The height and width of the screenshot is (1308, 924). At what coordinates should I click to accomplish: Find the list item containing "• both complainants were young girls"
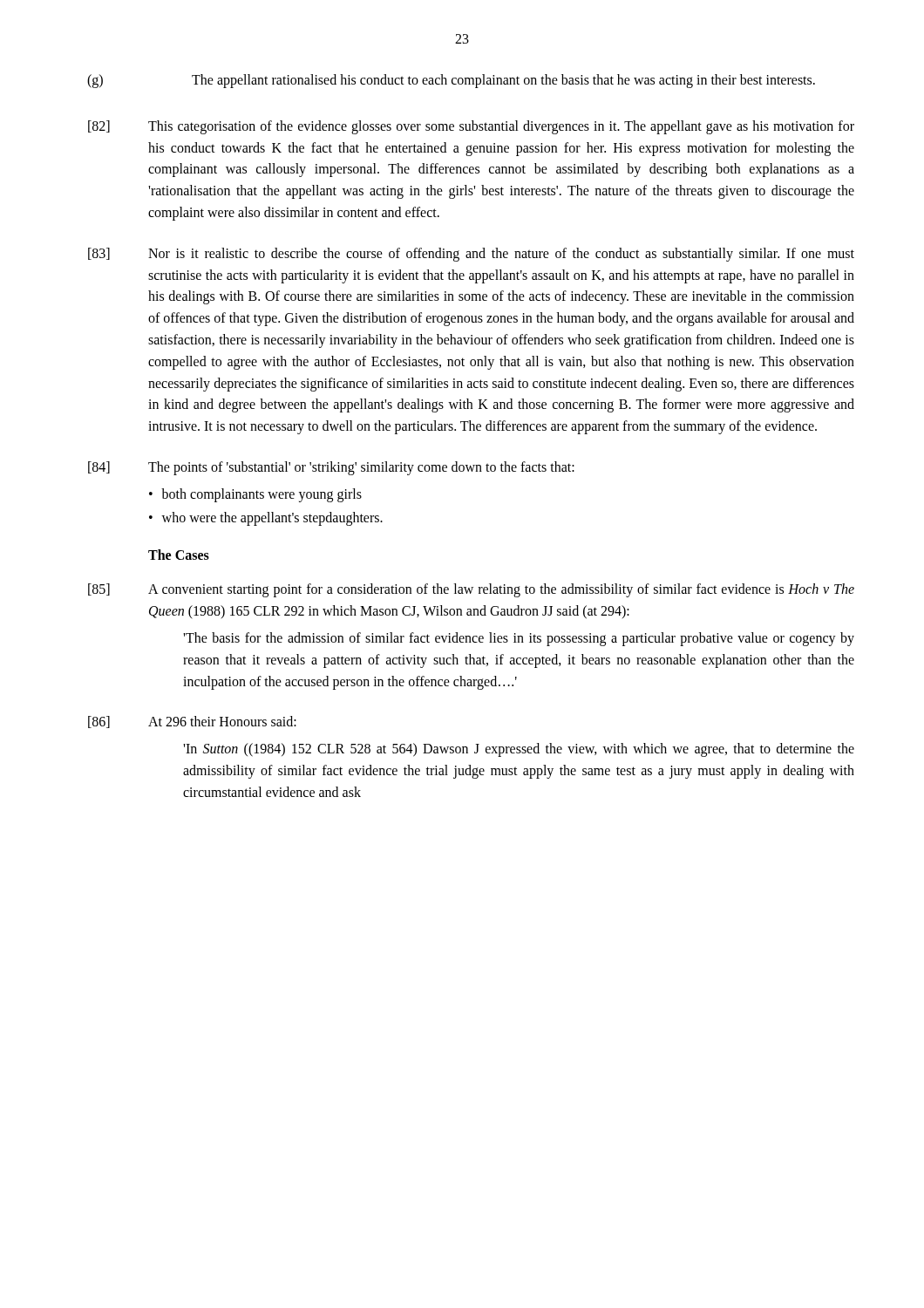pos(255,495)
